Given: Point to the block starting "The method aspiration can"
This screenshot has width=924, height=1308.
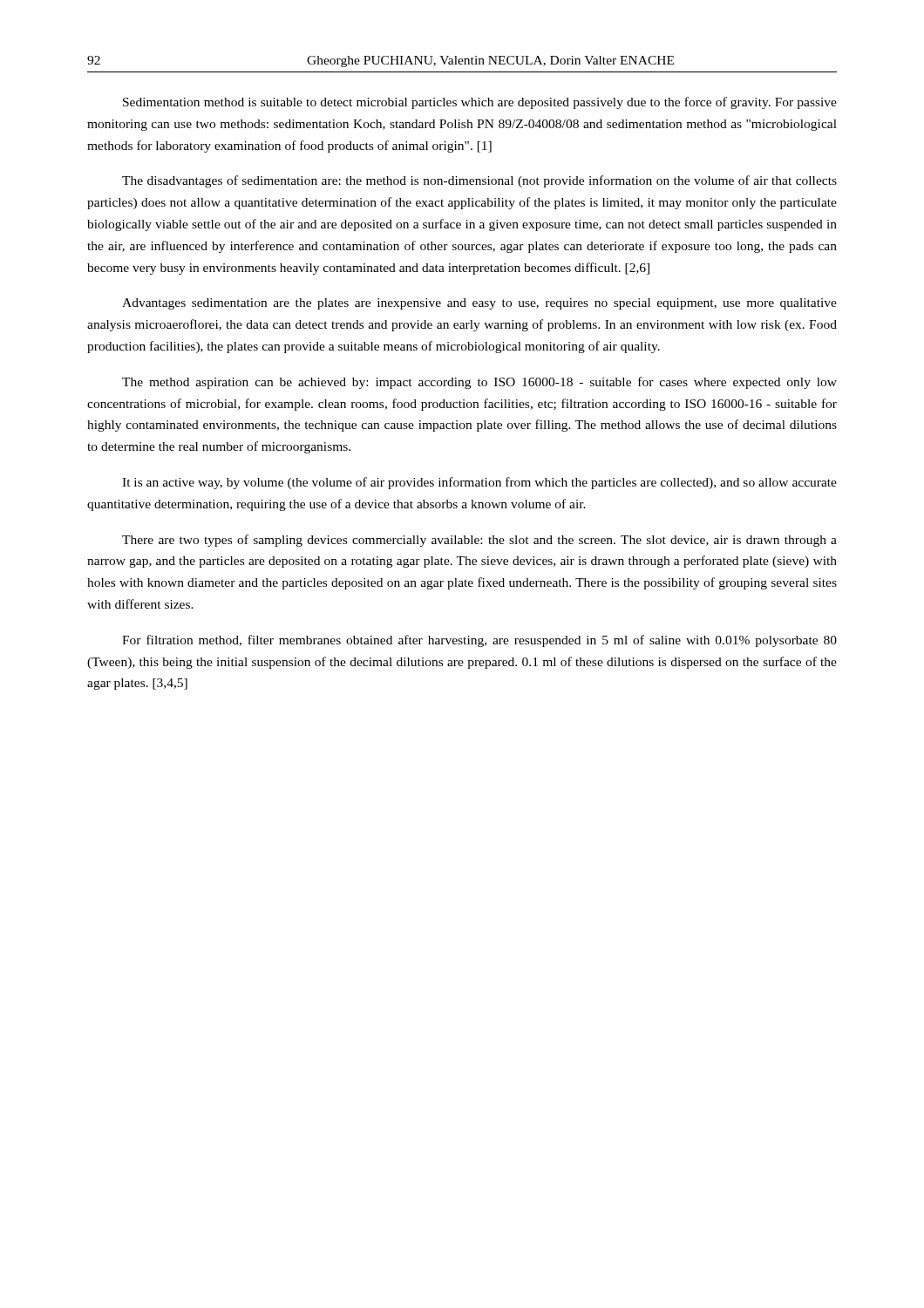Looking at the screenshot, I should coord(462,414).
